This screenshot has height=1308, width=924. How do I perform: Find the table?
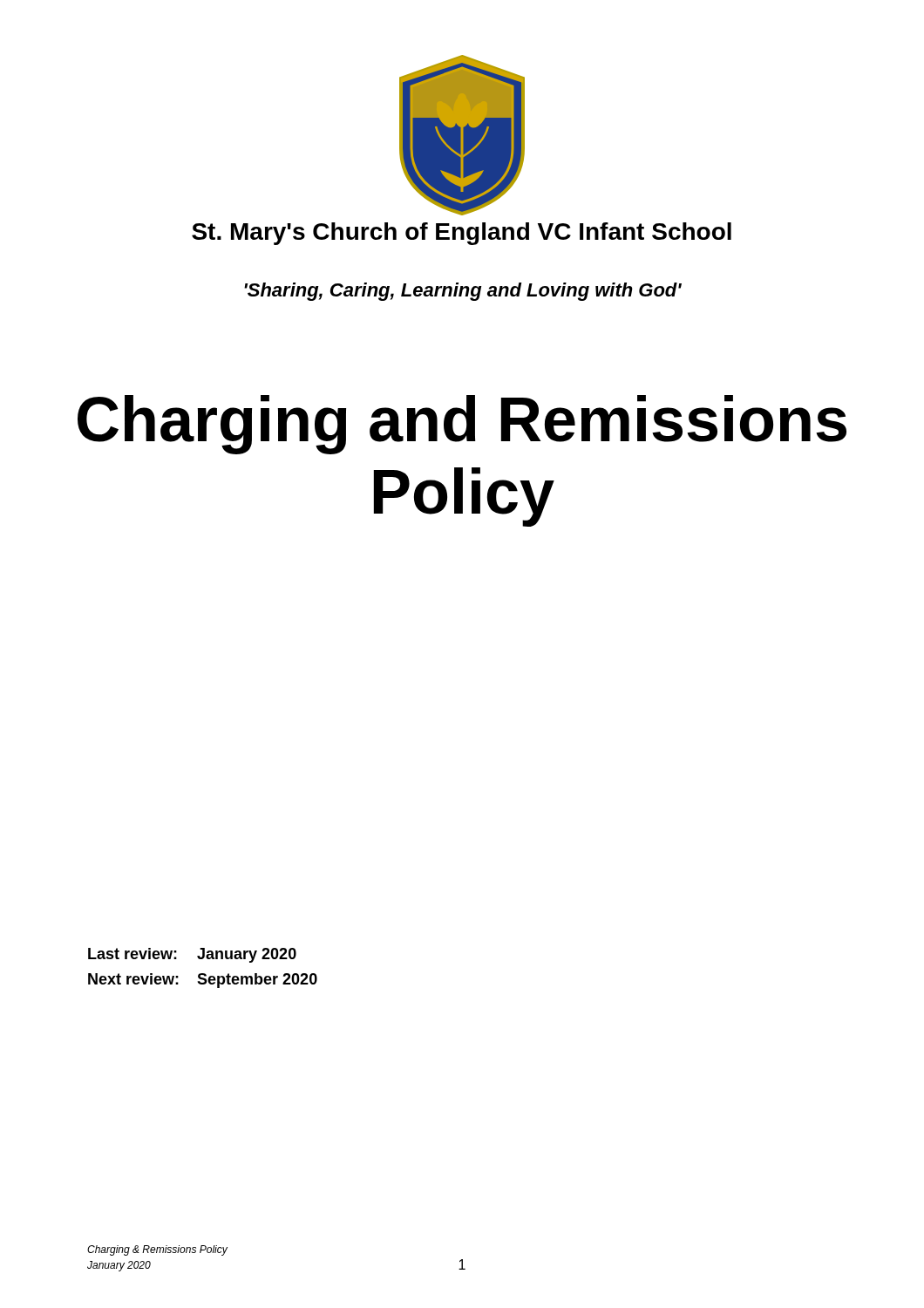(211, 967)
